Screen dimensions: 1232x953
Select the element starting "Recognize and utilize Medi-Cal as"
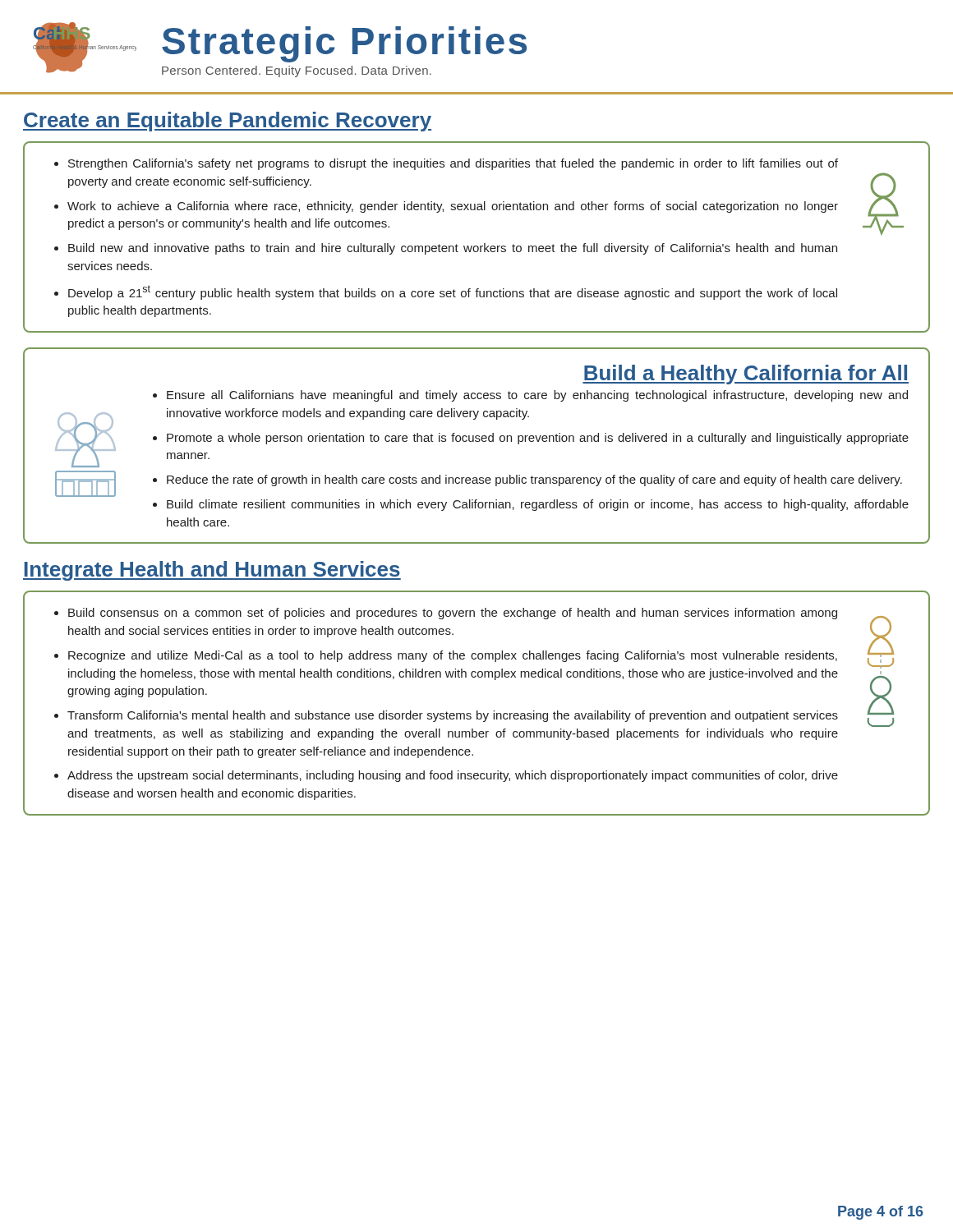[453, 673]
